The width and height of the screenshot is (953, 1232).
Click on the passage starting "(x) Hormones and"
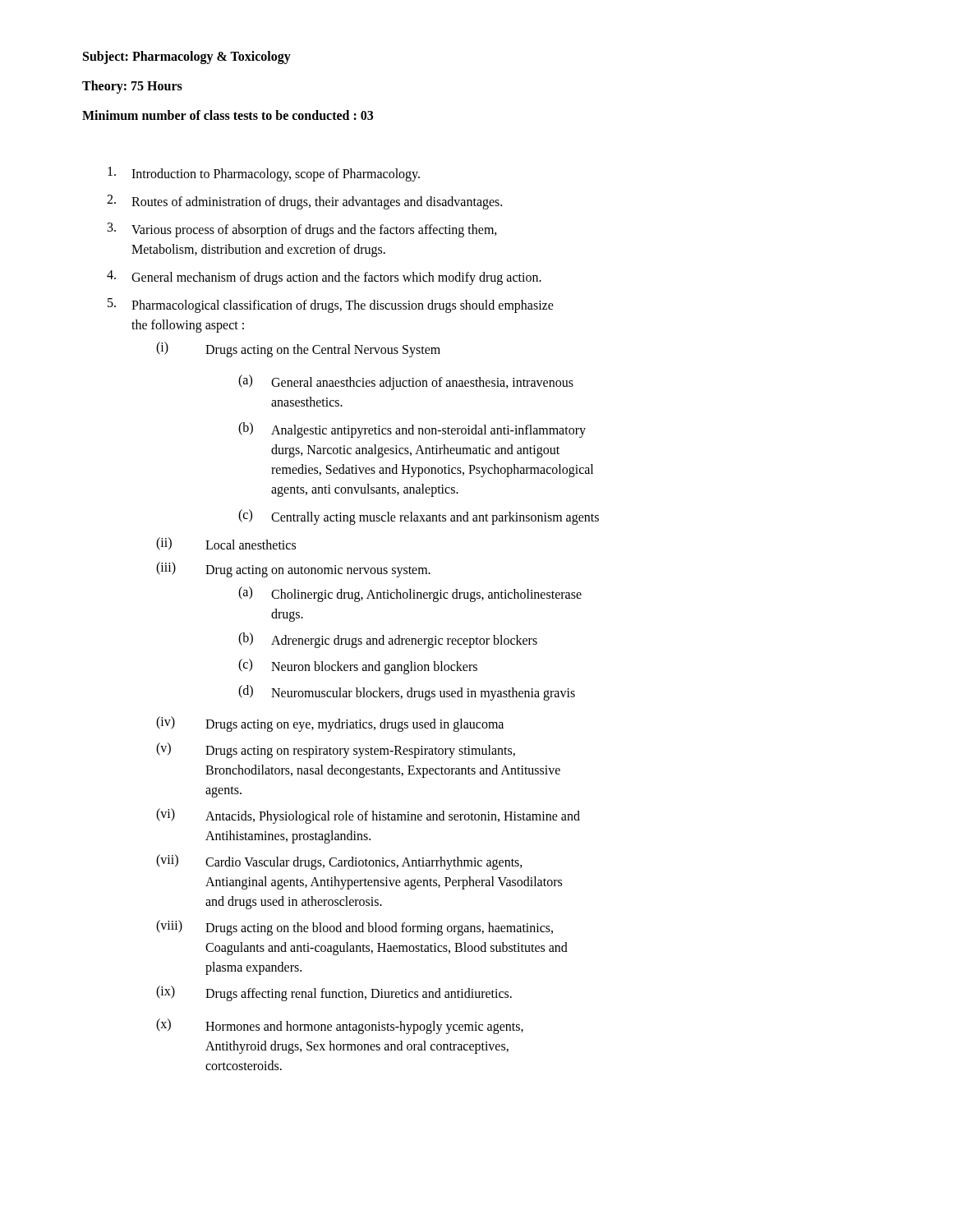point(513,1046)
